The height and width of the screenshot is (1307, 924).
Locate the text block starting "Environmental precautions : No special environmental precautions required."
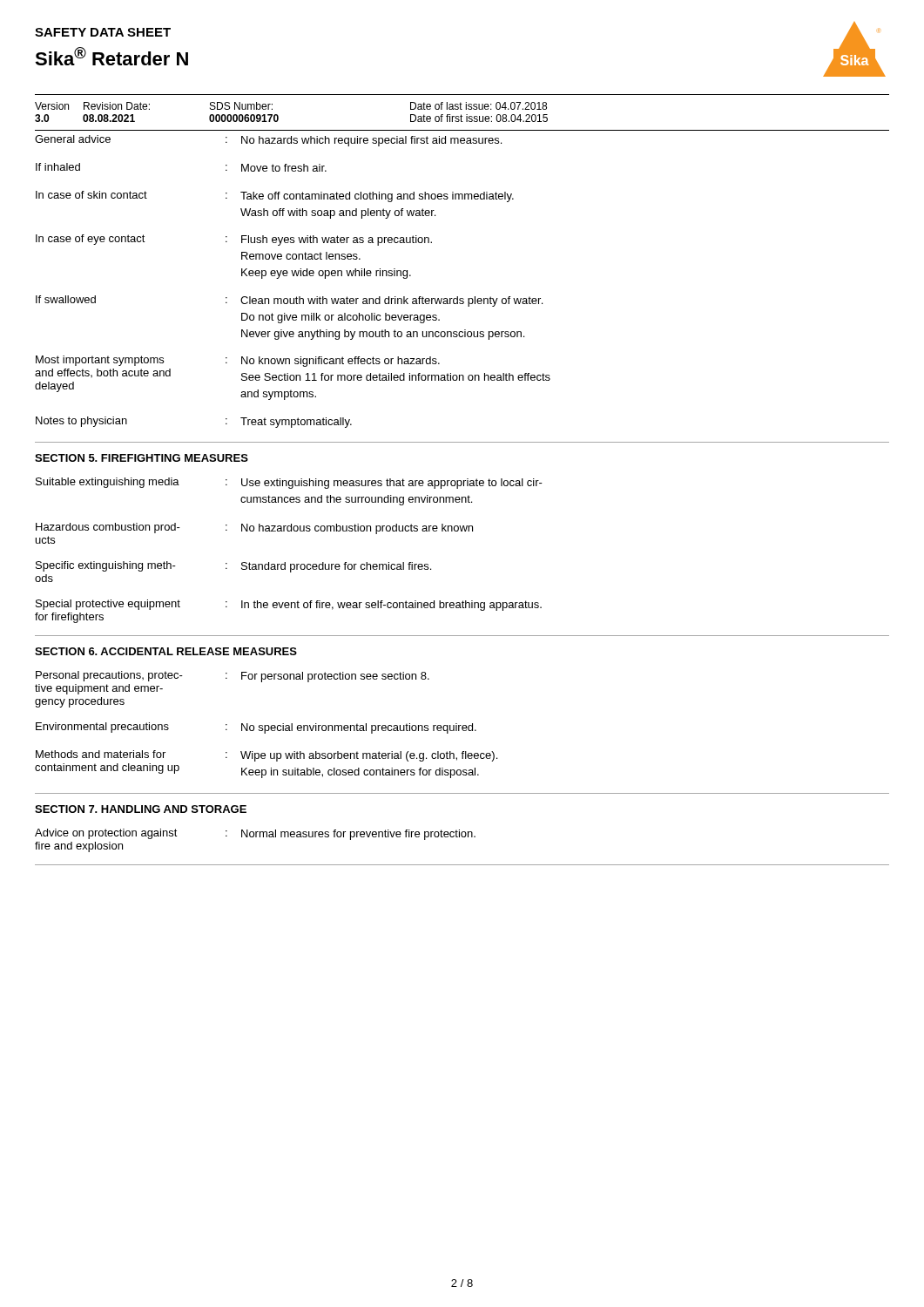click(x=462, y=727)
